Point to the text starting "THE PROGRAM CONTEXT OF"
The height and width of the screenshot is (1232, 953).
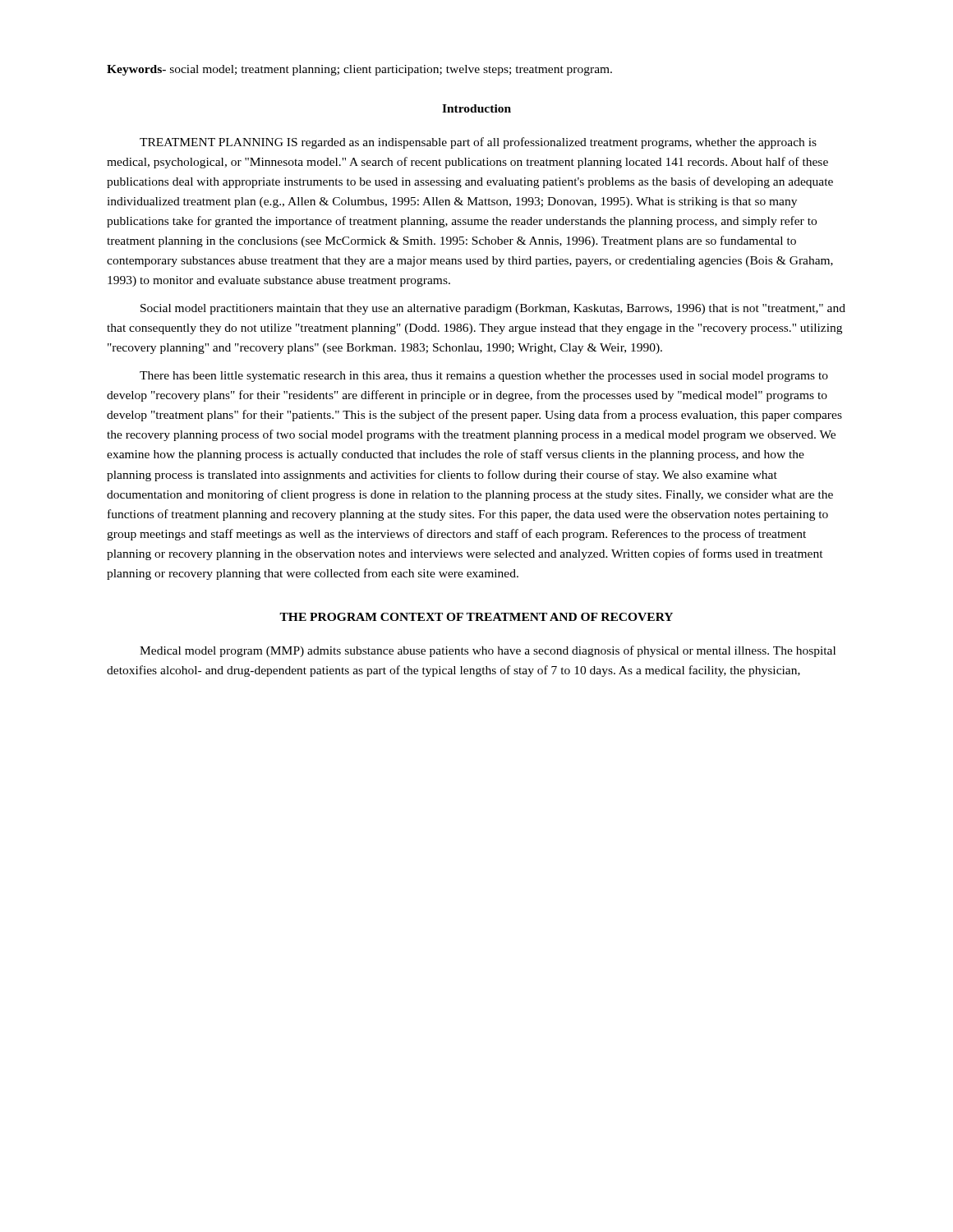point(476,616)
